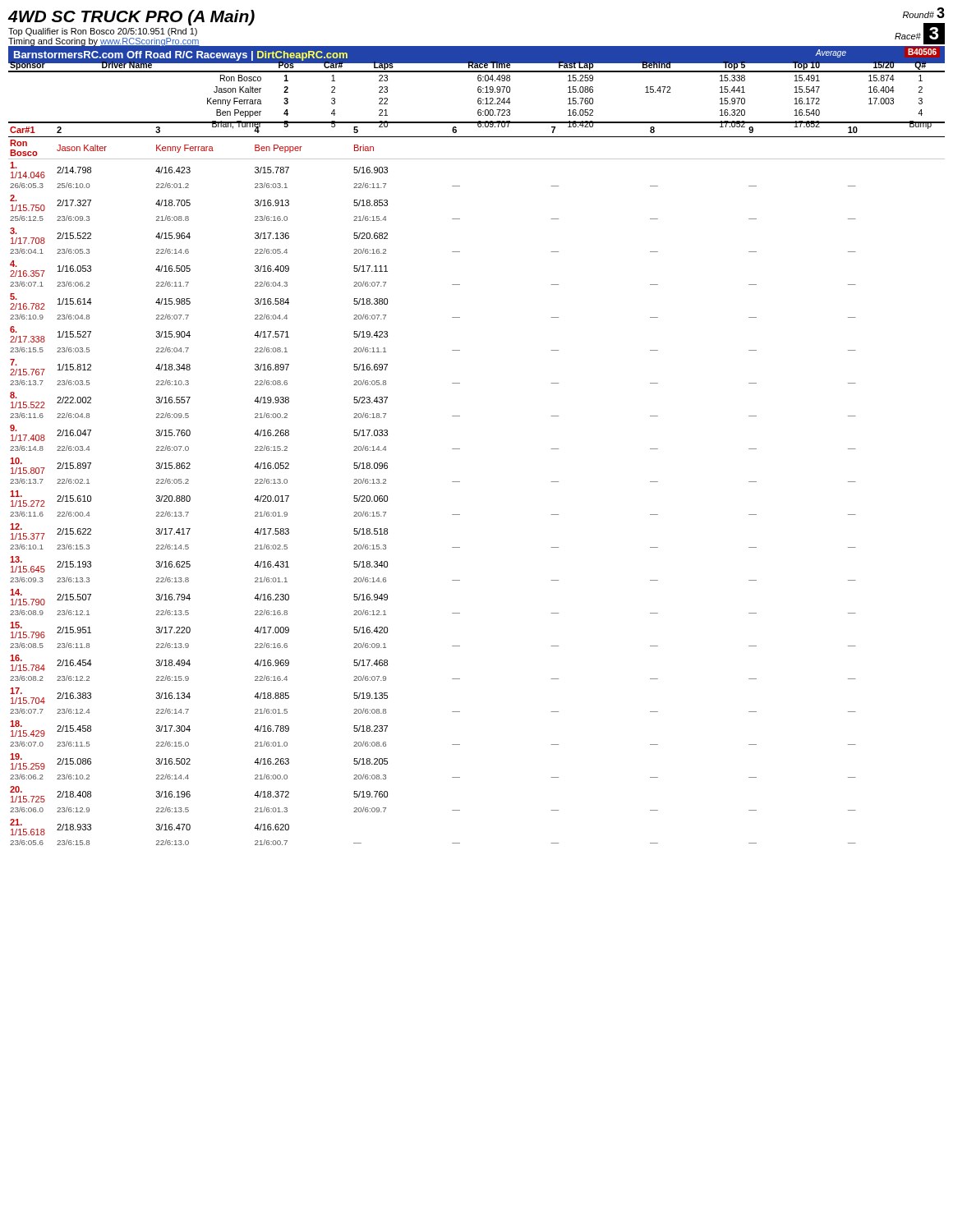Select the region starting "Top Qualifier is Ron Bosco 20/5:10.951 (Rnd 1)"
This screenshot has height=1232, width=953.
click(103, 31)
